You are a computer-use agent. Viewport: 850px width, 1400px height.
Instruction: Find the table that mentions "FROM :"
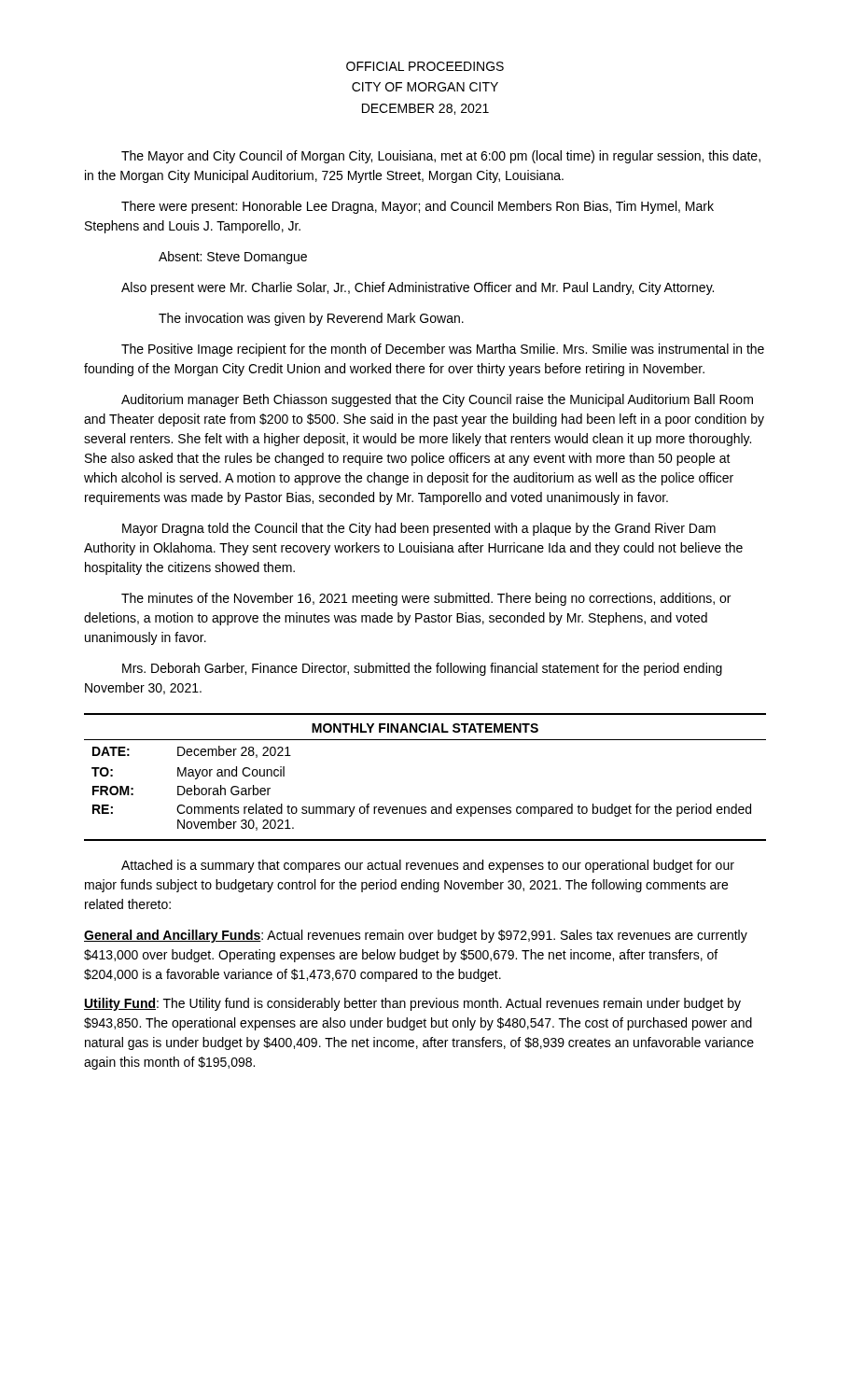[425, 777]
